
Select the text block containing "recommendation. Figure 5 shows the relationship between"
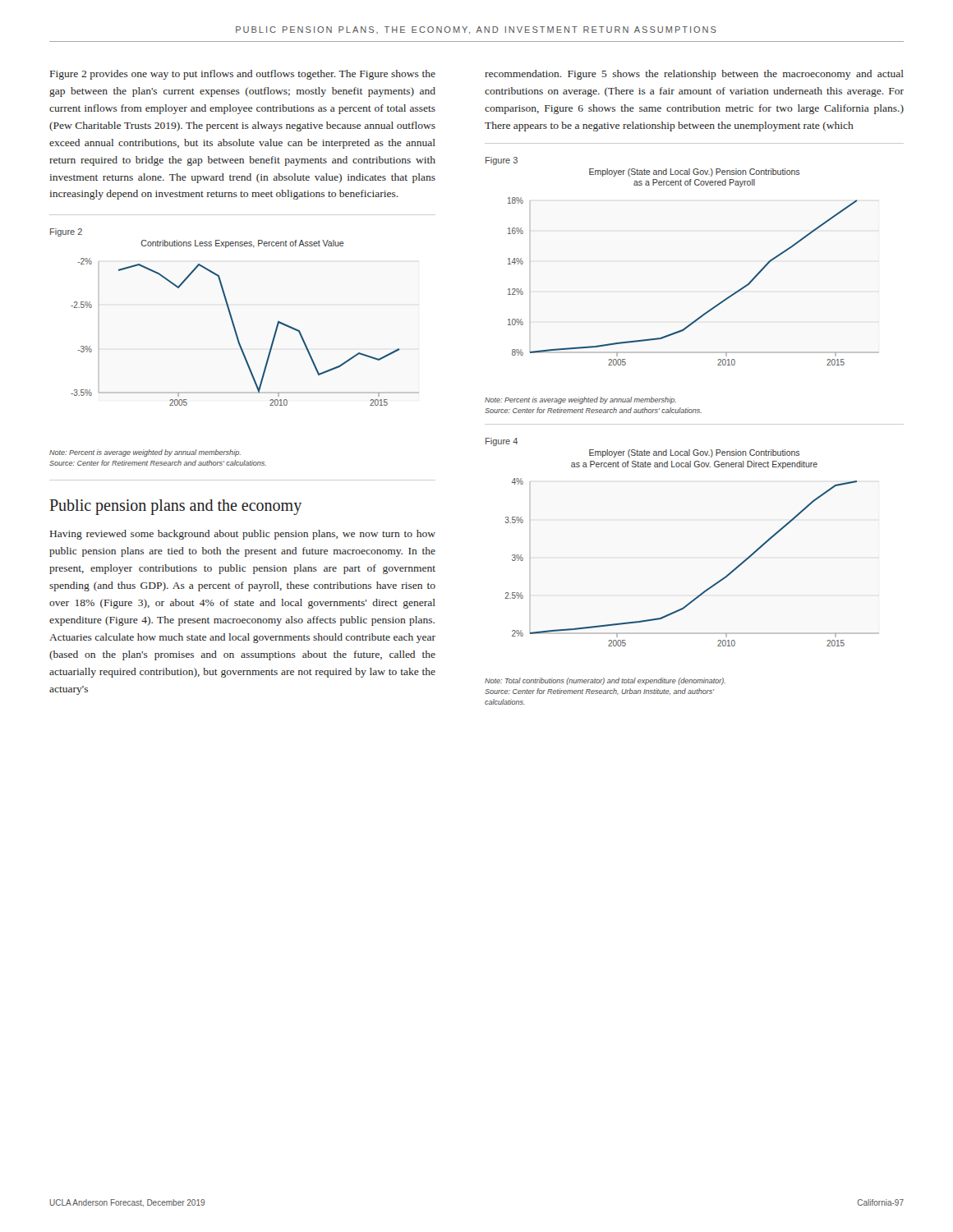(x=694, y=99)
